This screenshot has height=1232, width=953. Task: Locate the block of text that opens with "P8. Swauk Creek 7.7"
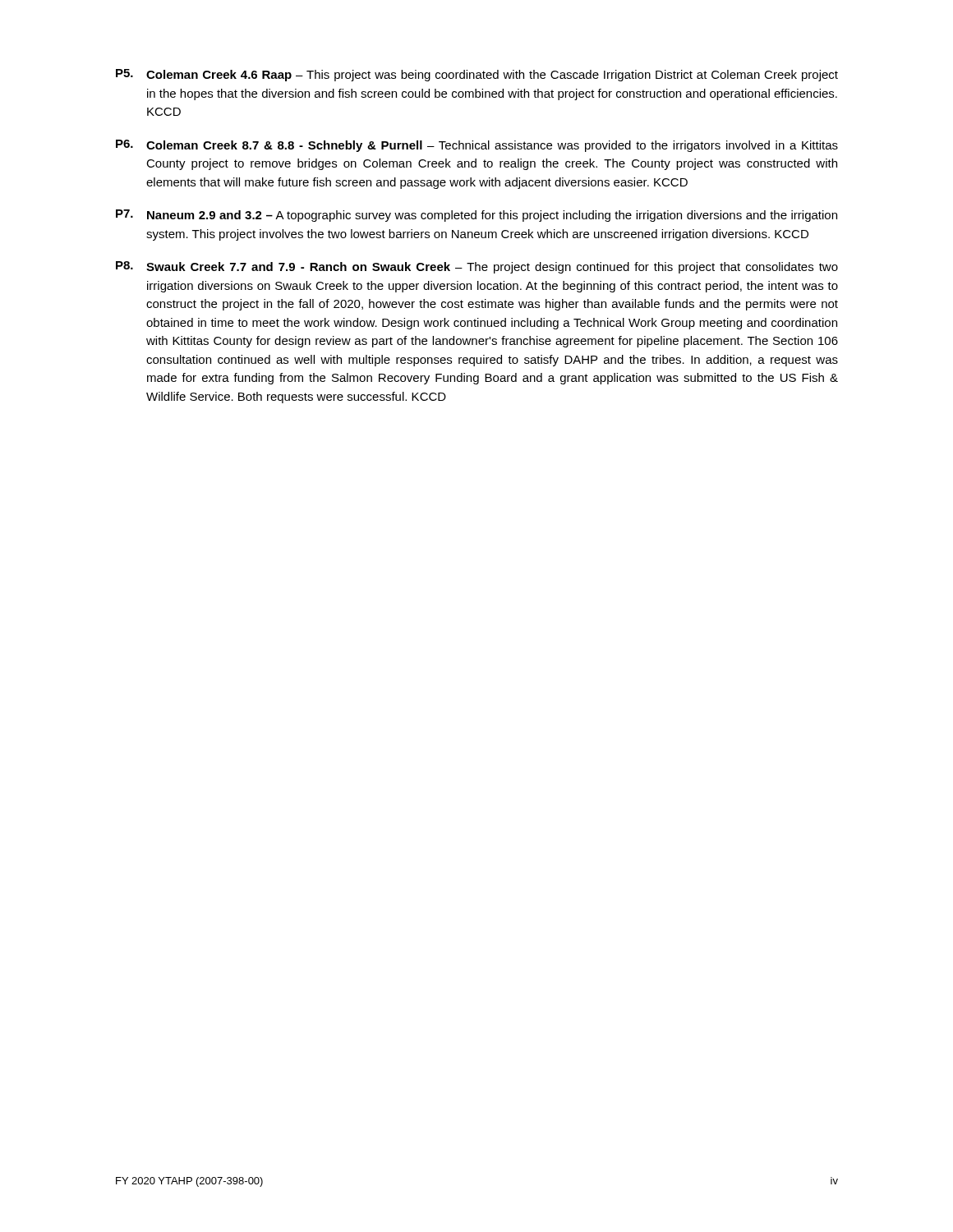click(476, 332)
